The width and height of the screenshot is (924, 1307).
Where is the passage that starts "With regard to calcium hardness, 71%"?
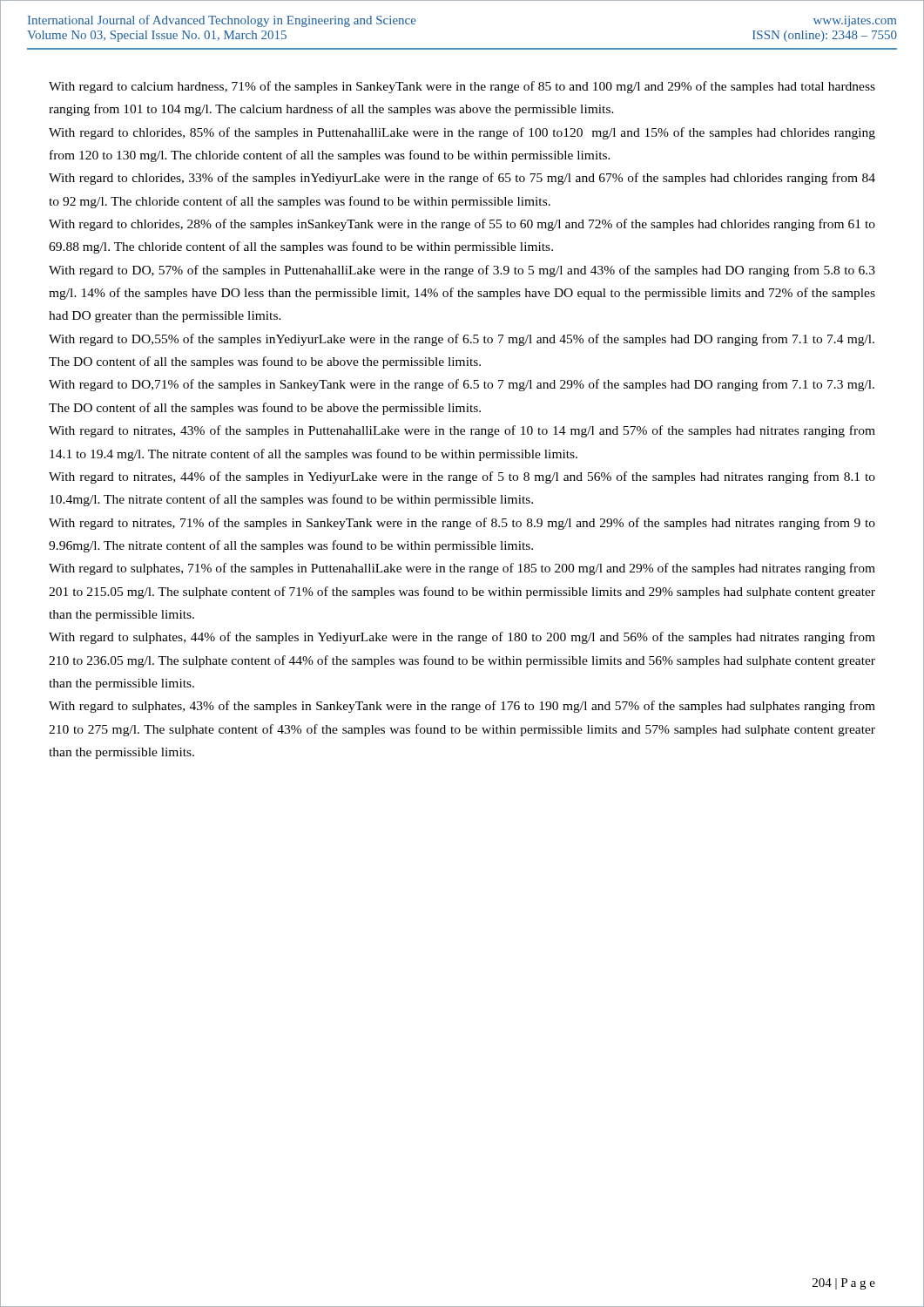(x=462, y=97)
